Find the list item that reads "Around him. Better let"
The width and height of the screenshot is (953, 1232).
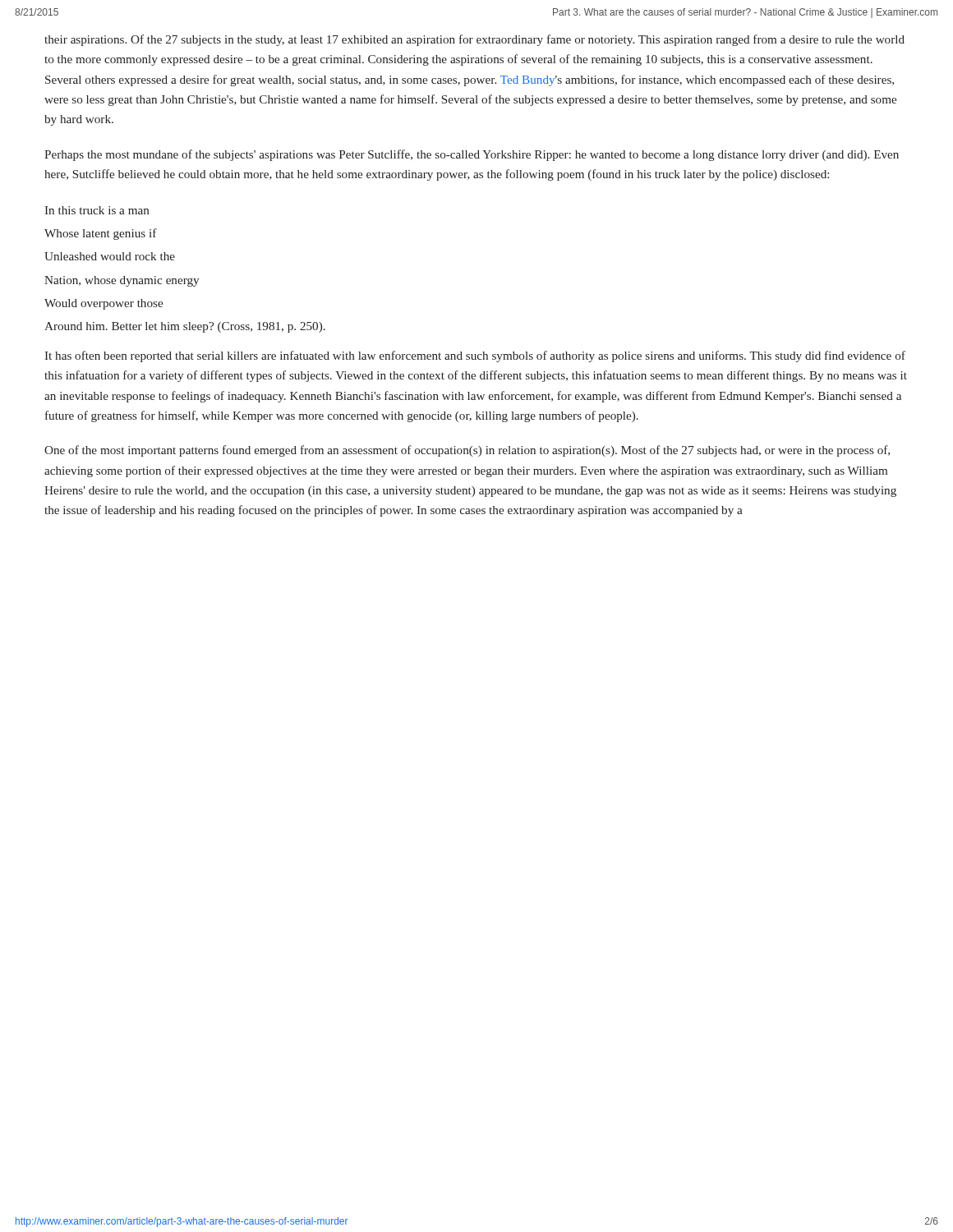coord(185,325)
